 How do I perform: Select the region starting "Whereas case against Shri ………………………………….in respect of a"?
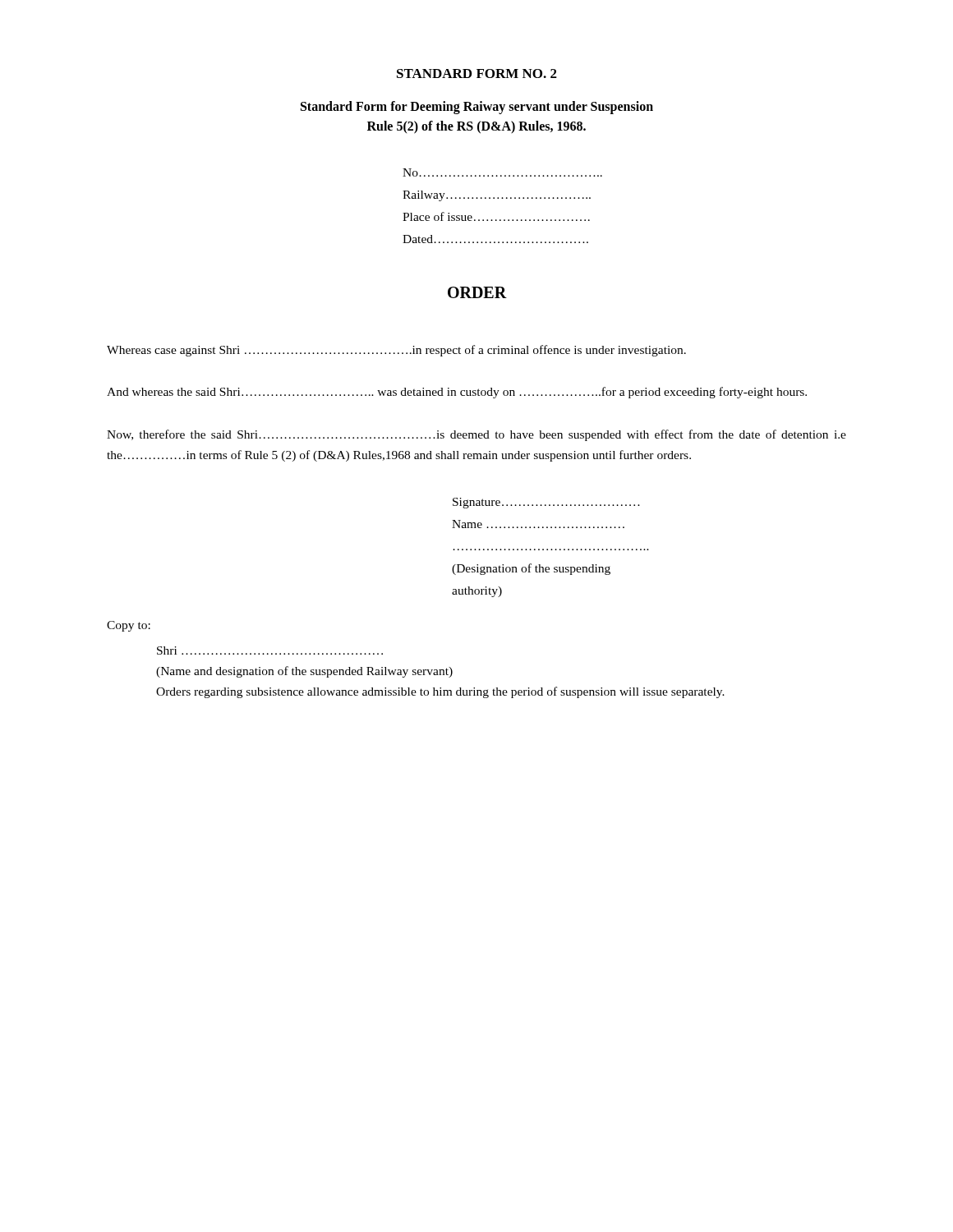pyautogui.click(x=397, y=349)
